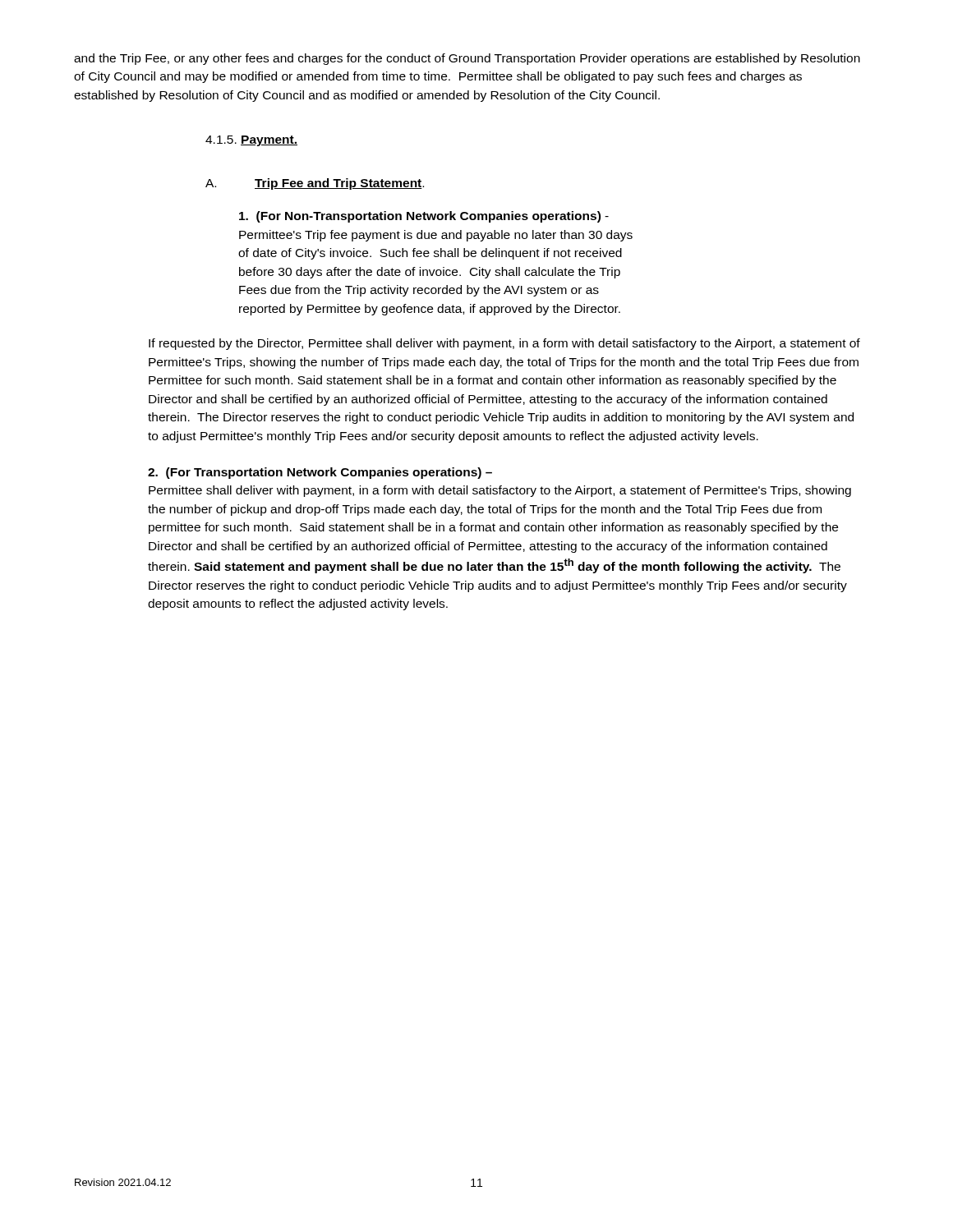Locate the text block that reads "If requested by the Director, Permittee"
Screen dimensions: 1232x953
[x=504, y=389]
